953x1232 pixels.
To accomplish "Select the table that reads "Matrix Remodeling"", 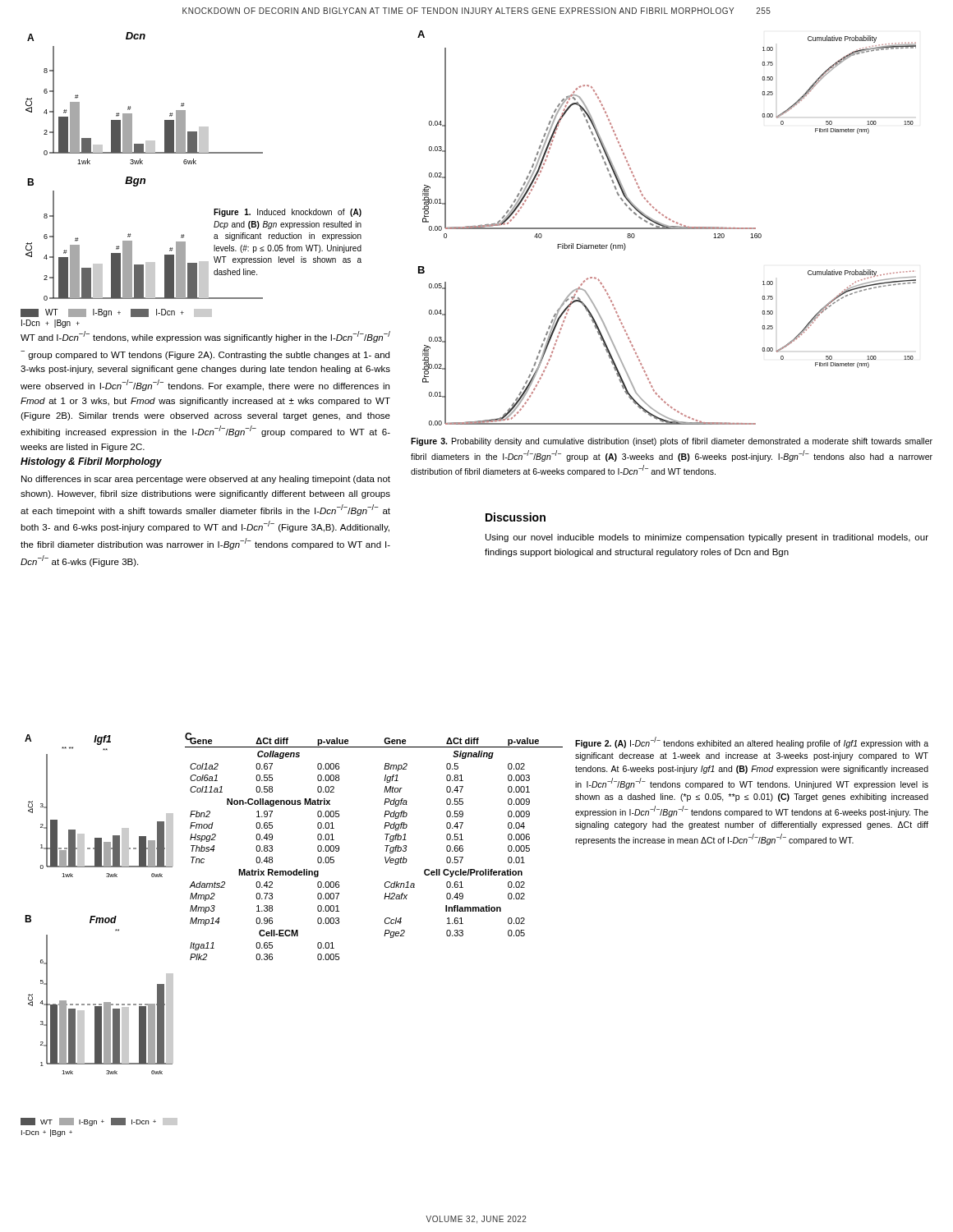I will point(374,849).
